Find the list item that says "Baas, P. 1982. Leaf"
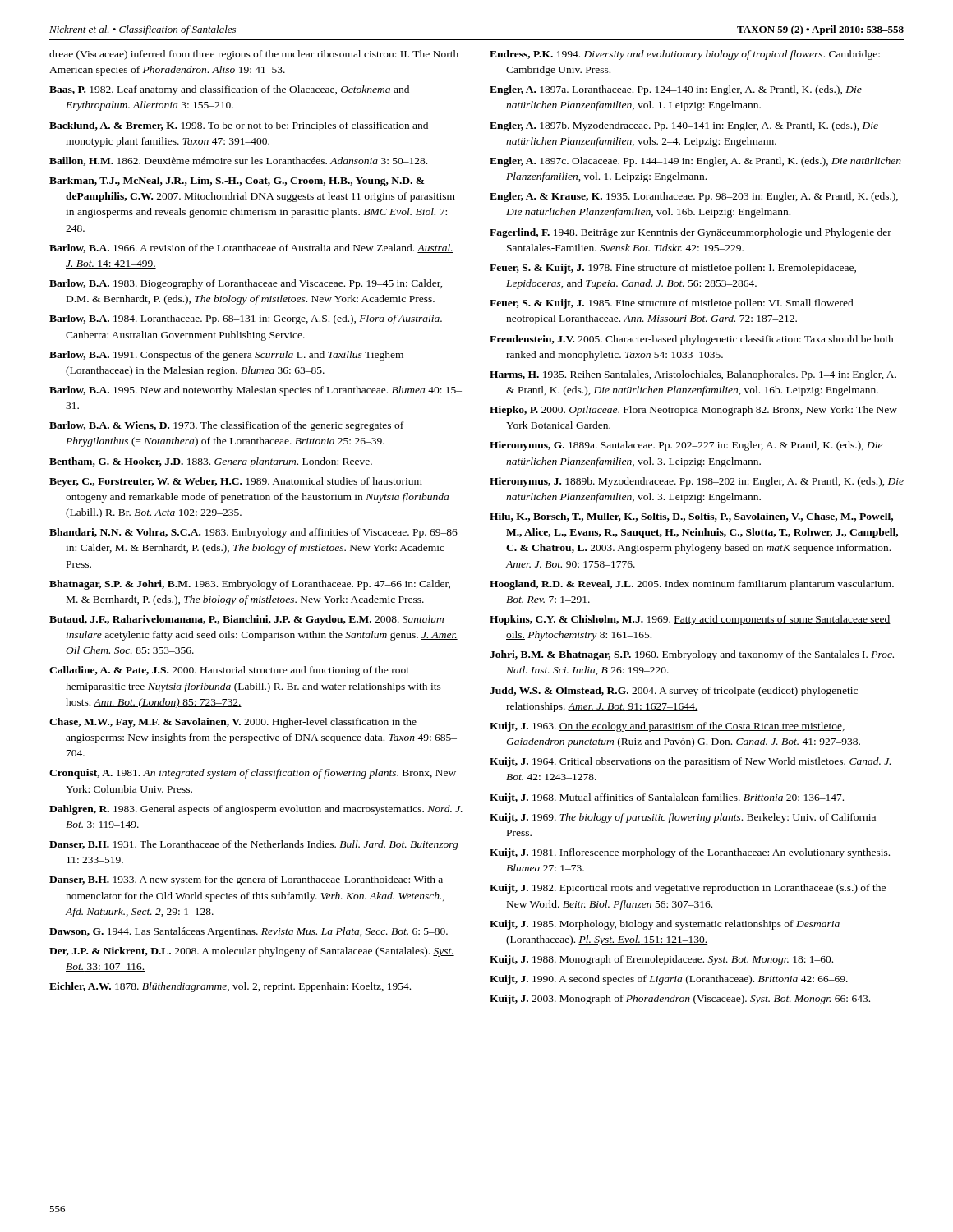Image resolution: width=953 pixels, height=1232 pixels. [x=229, y=97]
